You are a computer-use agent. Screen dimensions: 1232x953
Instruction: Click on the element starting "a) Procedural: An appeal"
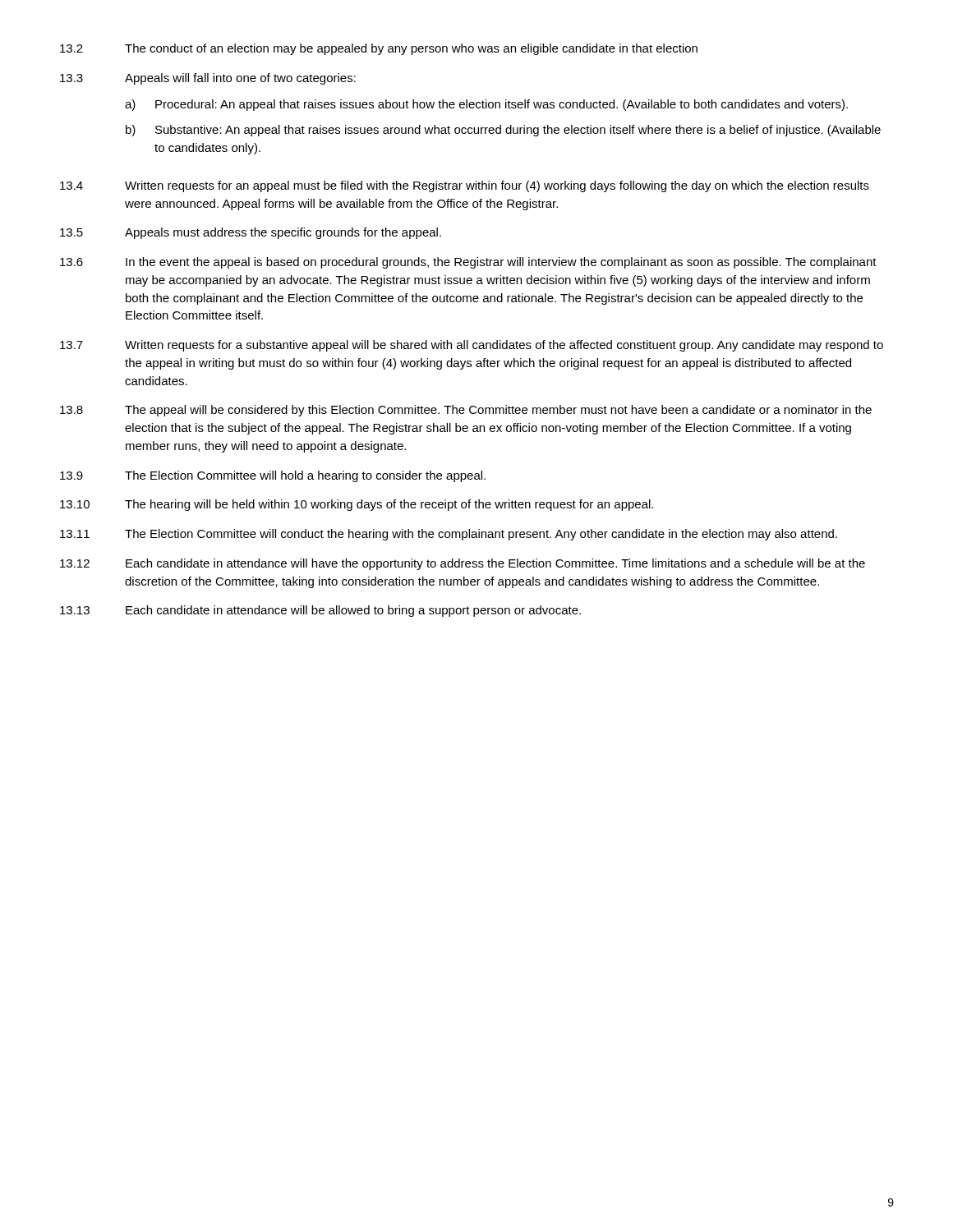point(509,104)
